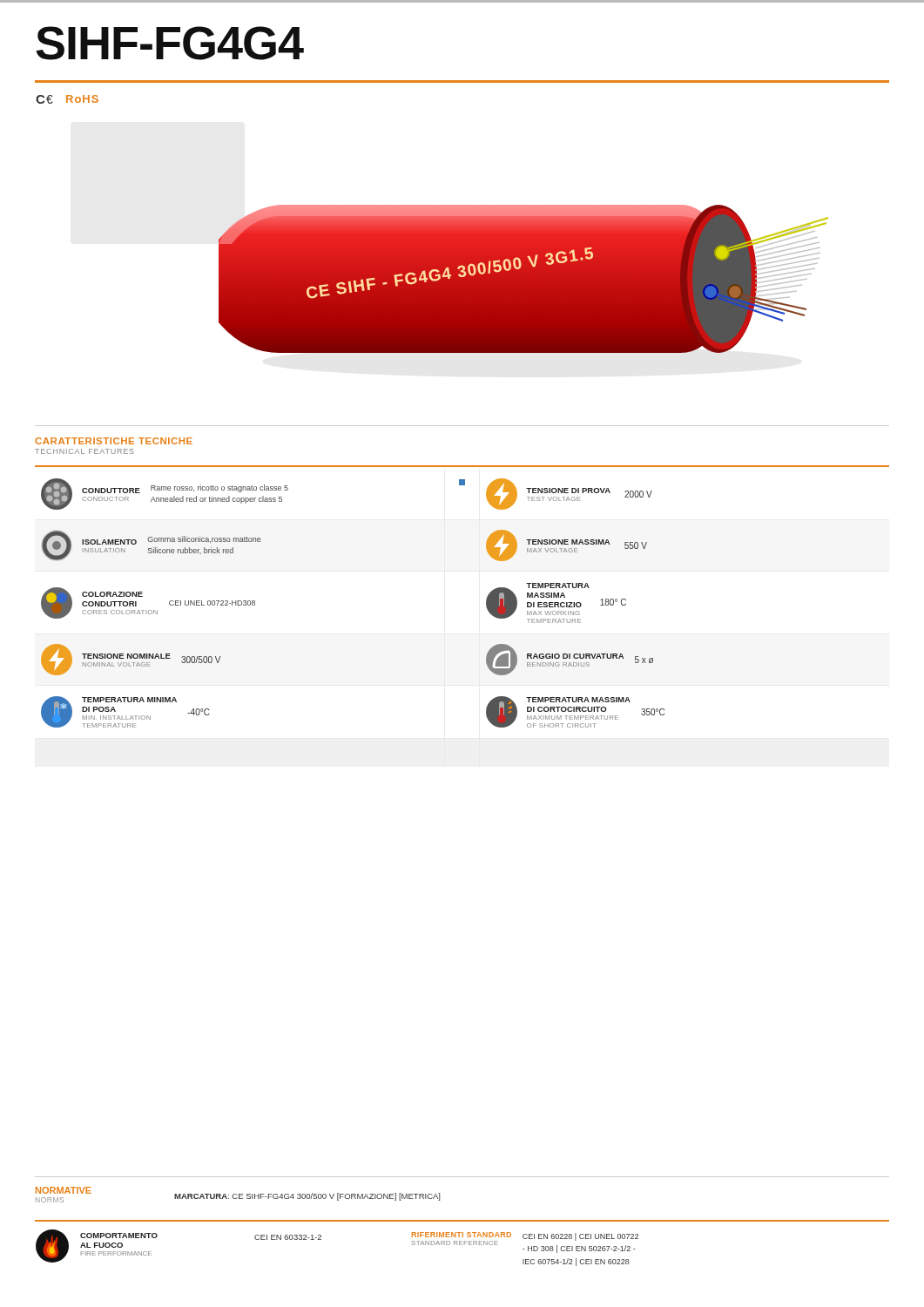Image resolution: width=924 pixels, height=1307 pixels.
Task: Point to the block beginning "RIFERIMENTI STANDARD STANDARD"
Action: [461, 1239]
